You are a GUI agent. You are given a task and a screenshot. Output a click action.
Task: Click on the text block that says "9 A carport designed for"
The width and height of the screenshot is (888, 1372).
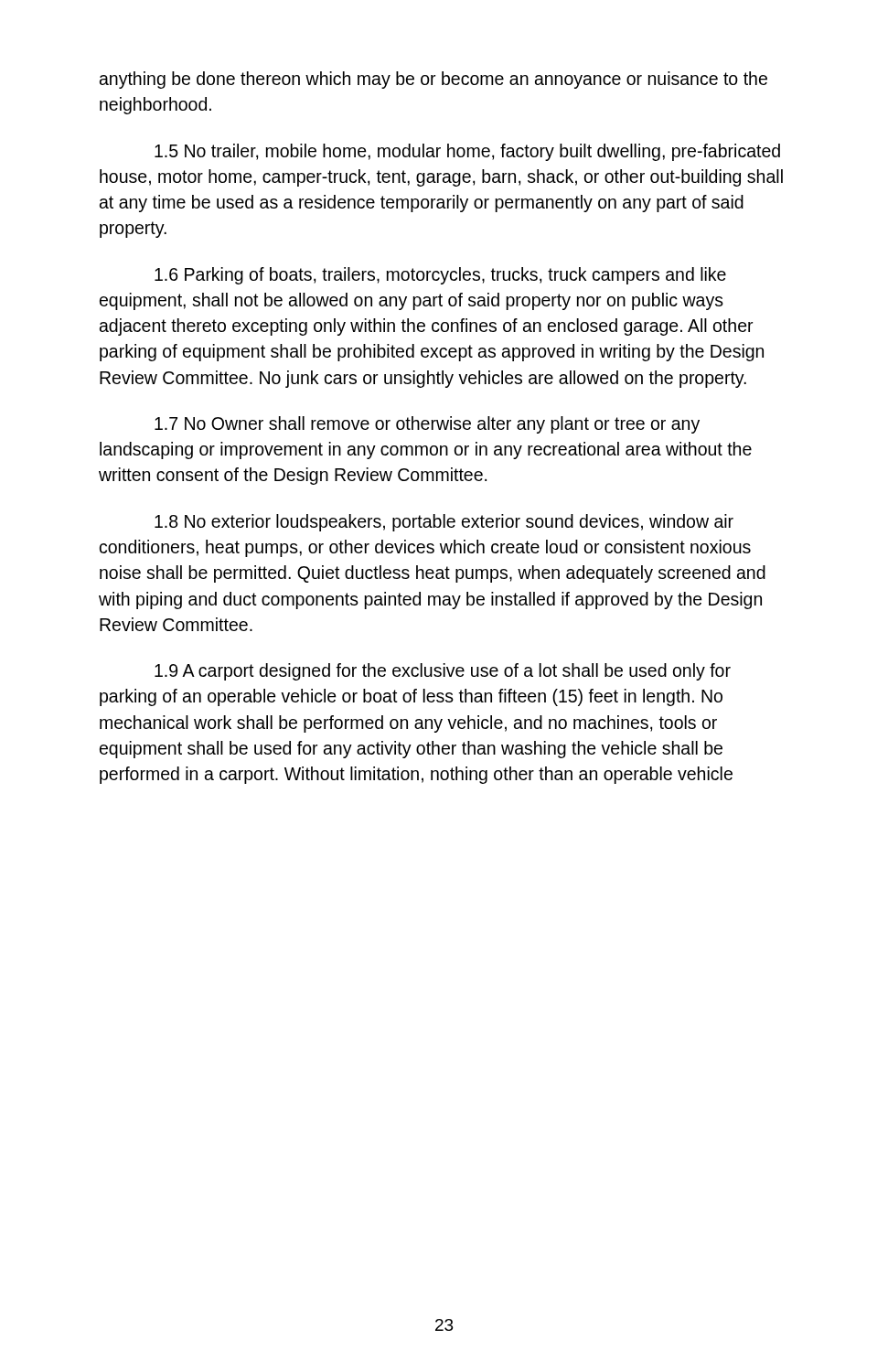click(x=416, y=722)
